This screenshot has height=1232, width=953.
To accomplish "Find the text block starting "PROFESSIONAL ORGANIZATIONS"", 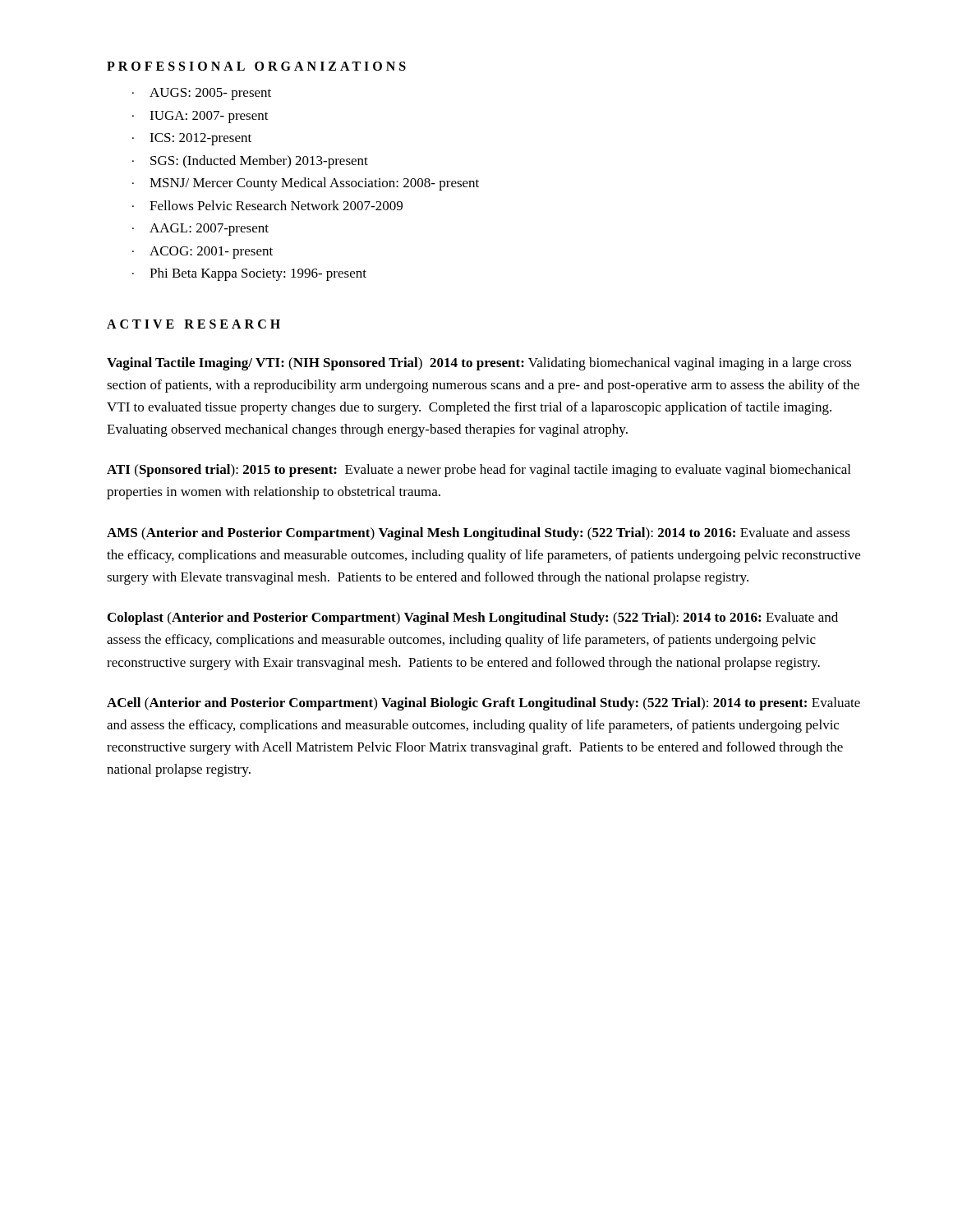I will (x=258, y=66).
